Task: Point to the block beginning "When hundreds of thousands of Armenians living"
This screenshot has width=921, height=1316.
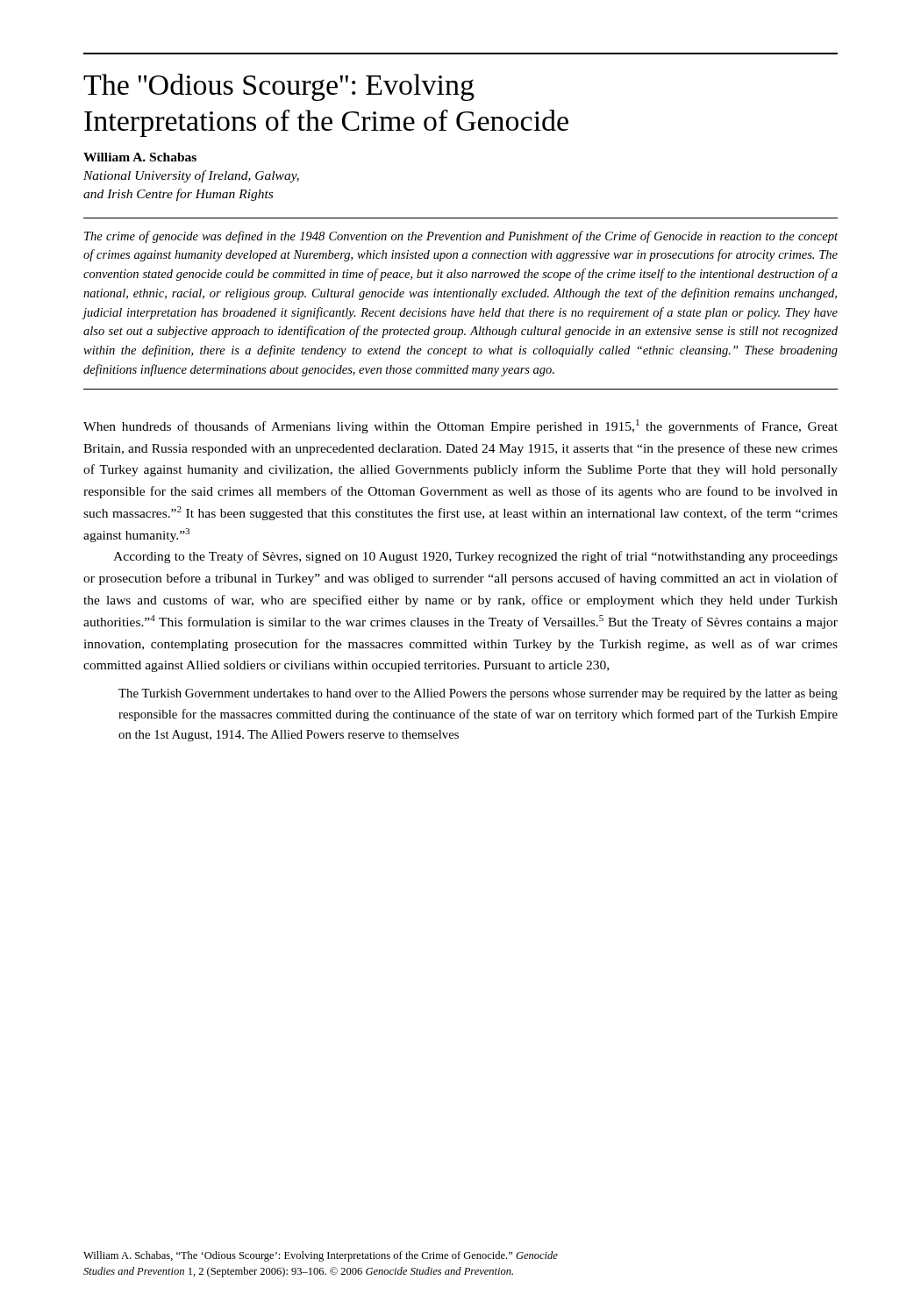Action: pos(460,546)
